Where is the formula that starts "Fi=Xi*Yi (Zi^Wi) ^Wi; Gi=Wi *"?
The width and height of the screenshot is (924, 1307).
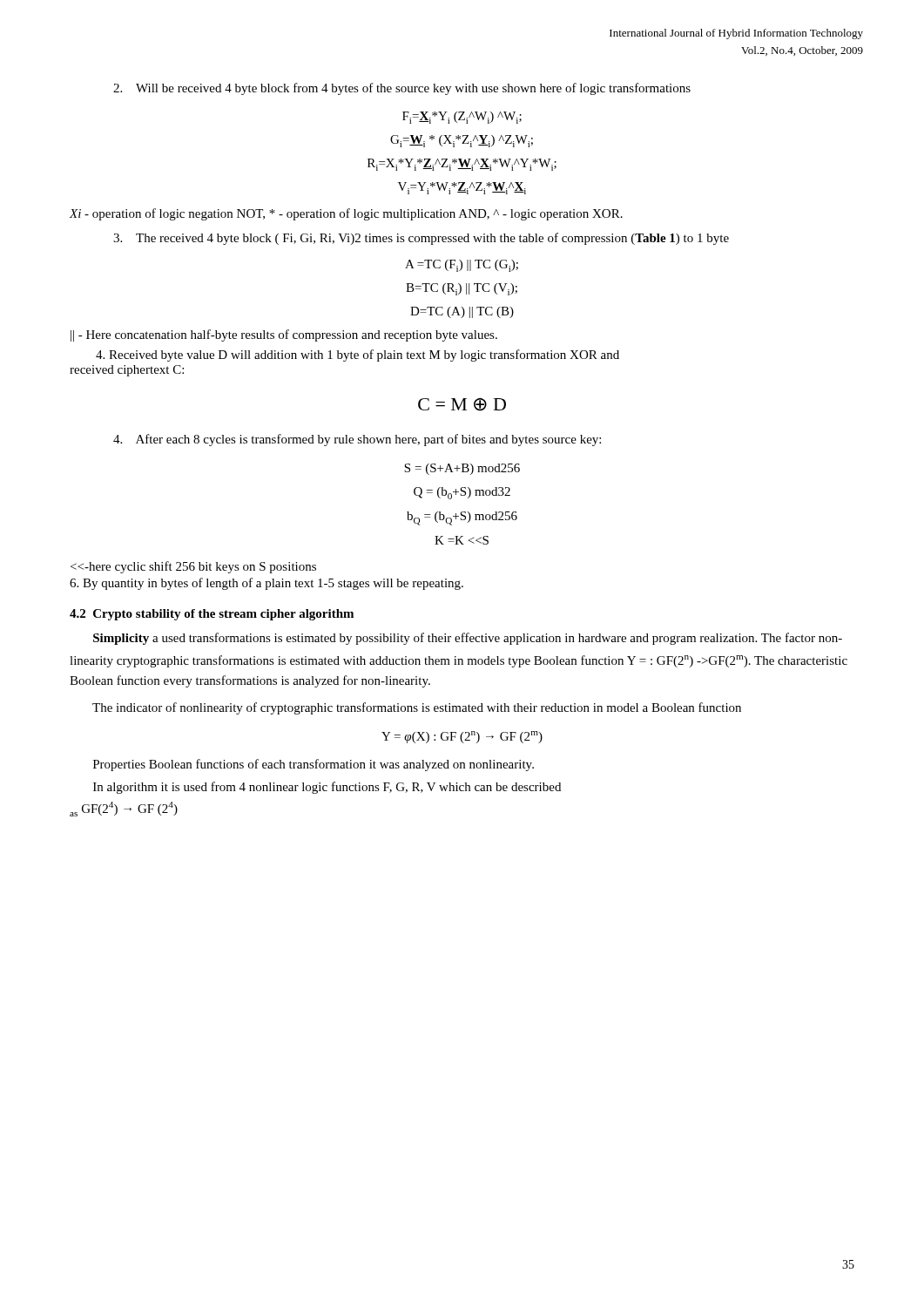[462, 152]
